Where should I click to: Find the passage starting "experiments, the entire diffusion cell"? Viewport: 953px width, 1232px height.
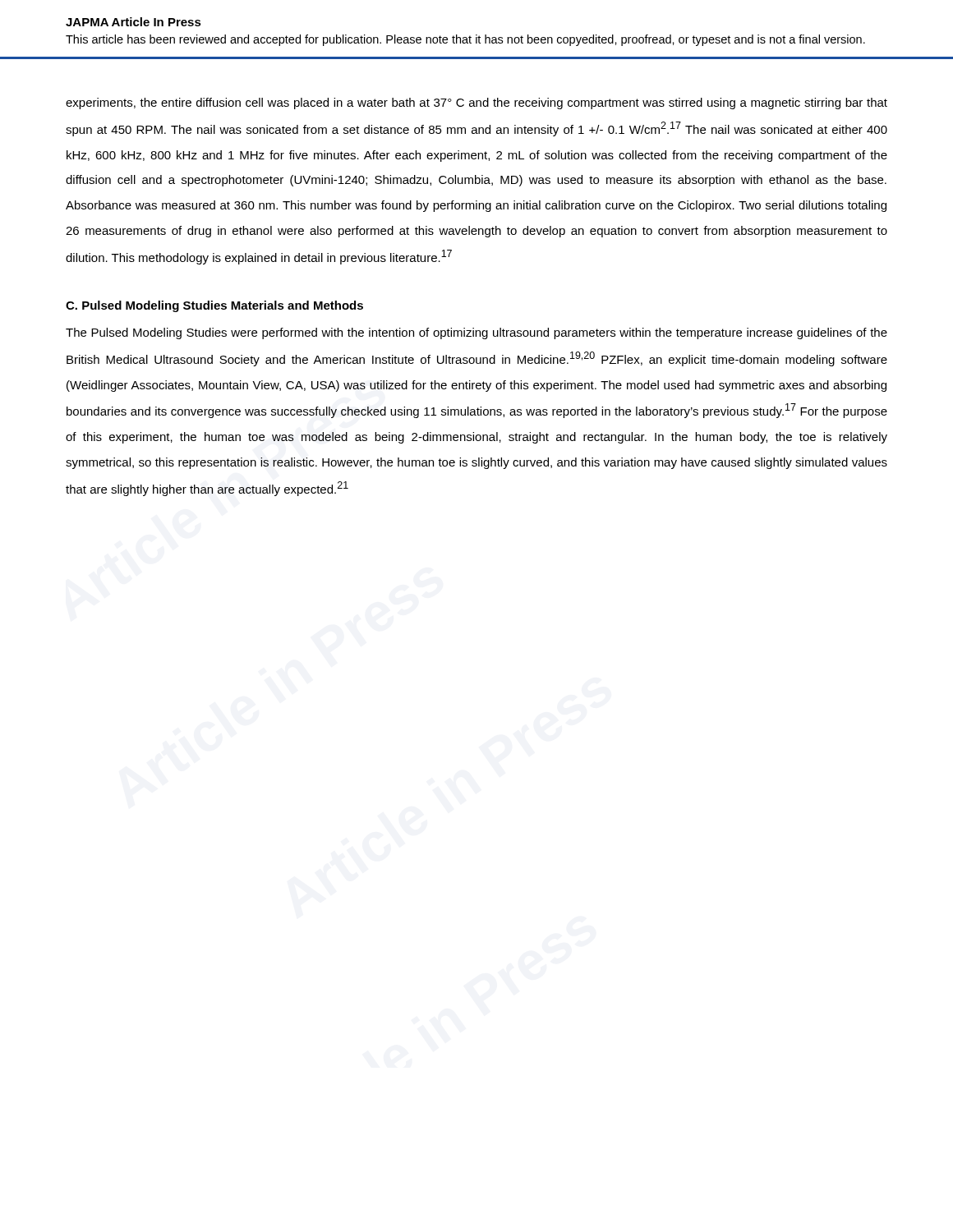476,180
